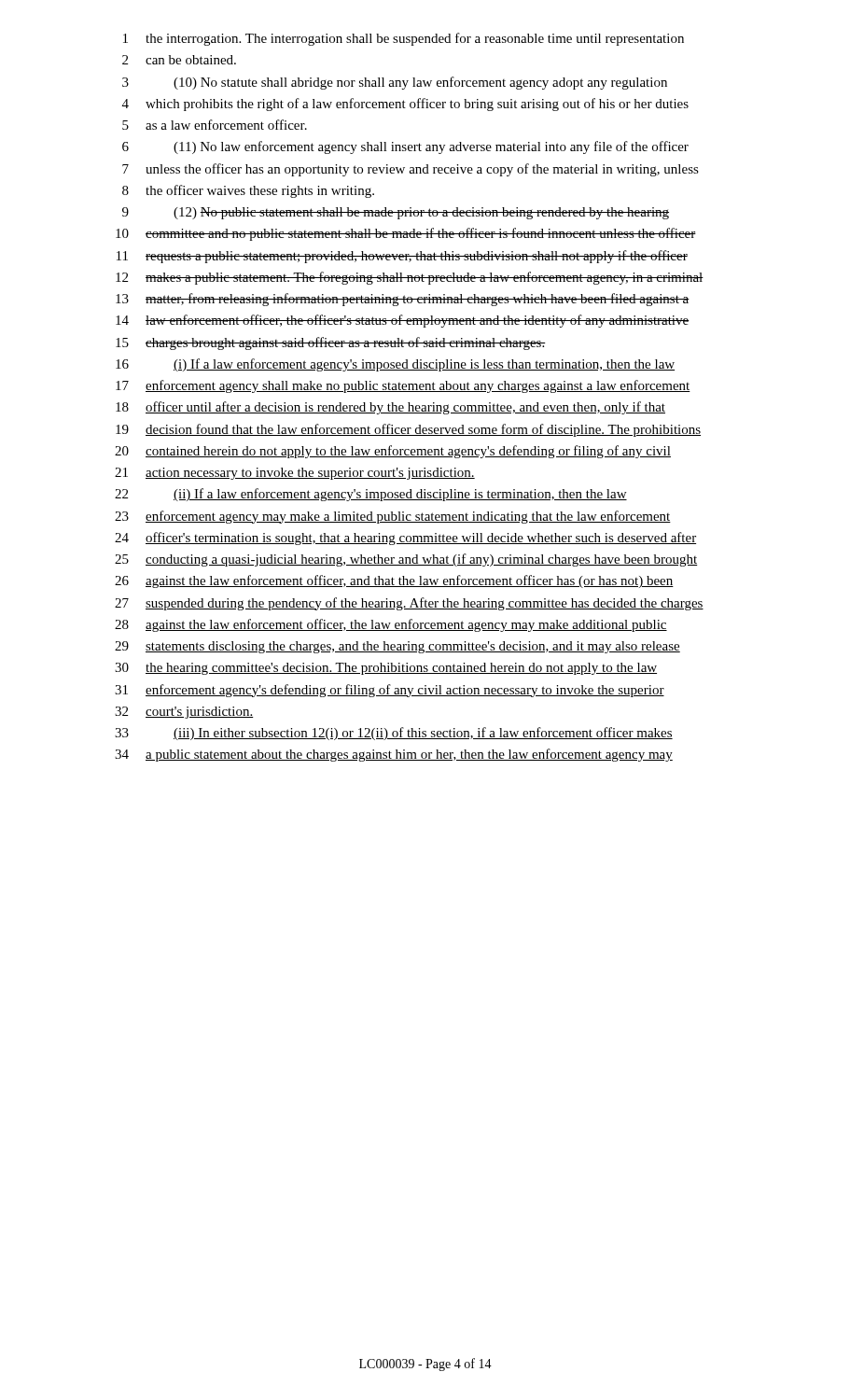Point to the block beginning "31 enforcement agency's defending or filing"
850x1400 pixels.
pyautogui.click(x=434, y=690)
